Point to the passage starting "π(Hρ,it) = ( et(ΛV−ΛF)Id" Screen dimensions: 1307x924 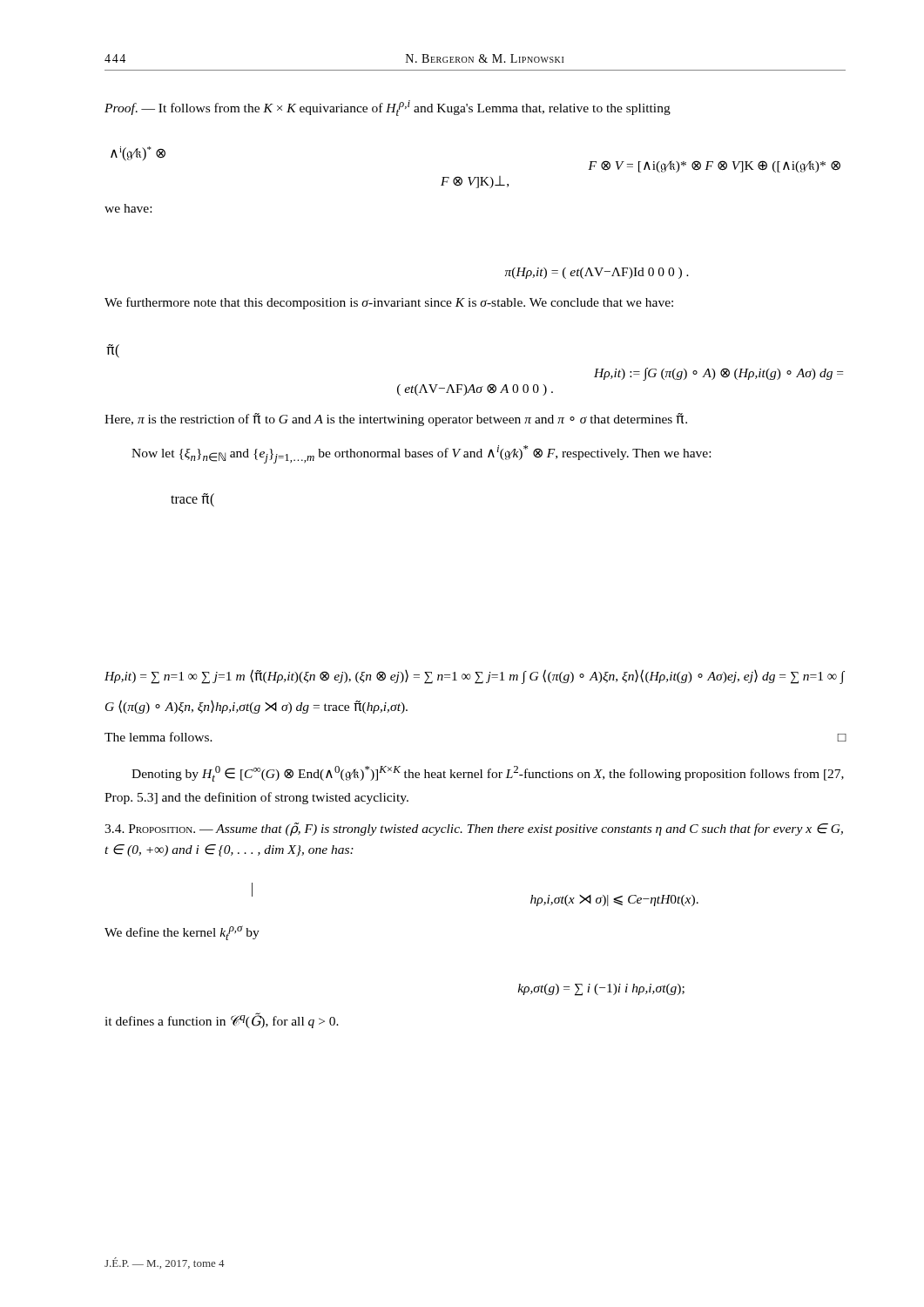[x=597, y=273]
